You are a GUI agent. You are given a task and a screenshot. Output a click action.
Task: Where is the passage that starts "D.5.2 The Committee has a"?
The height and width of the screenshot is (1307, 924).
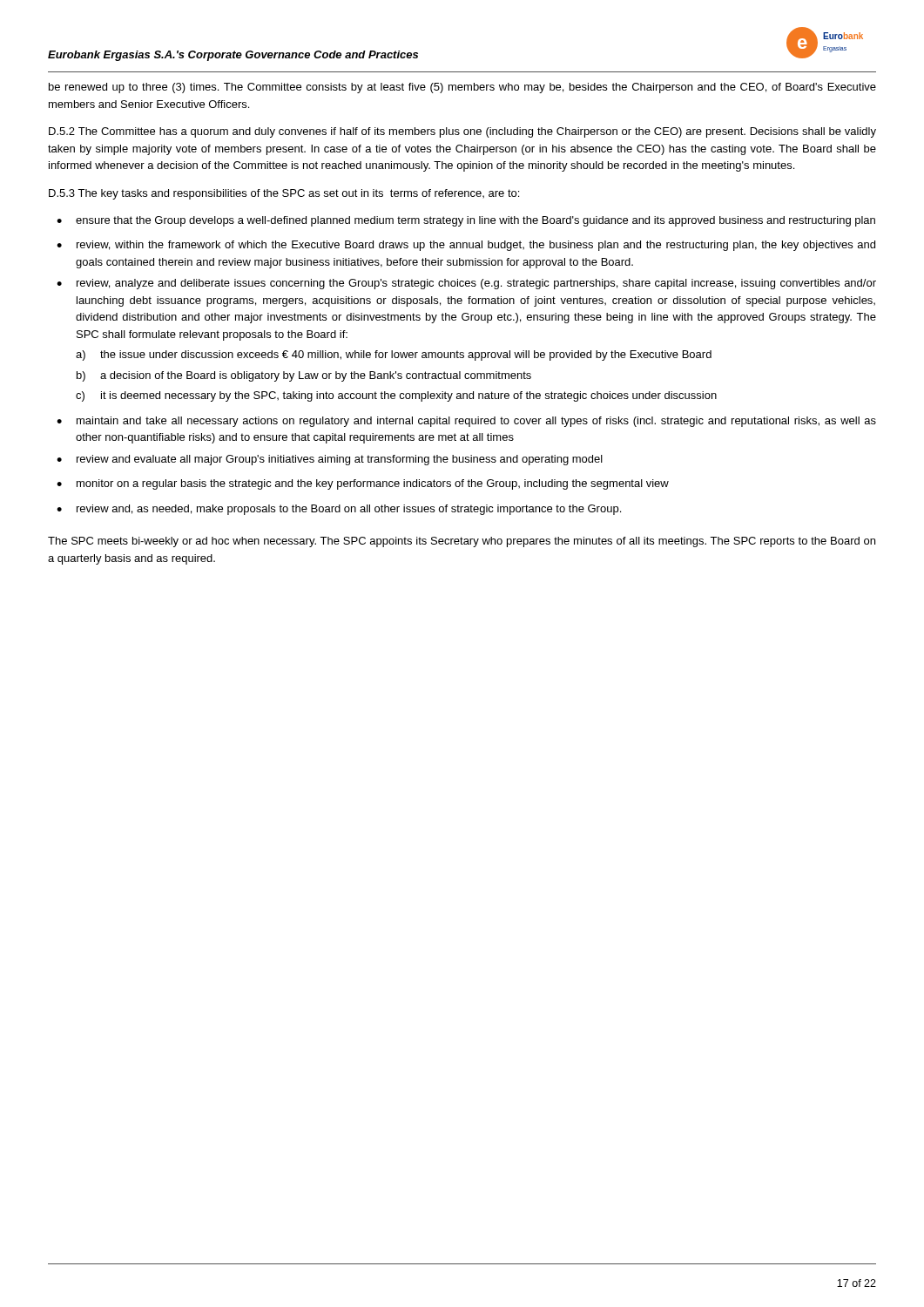click(x=462, y=148)
